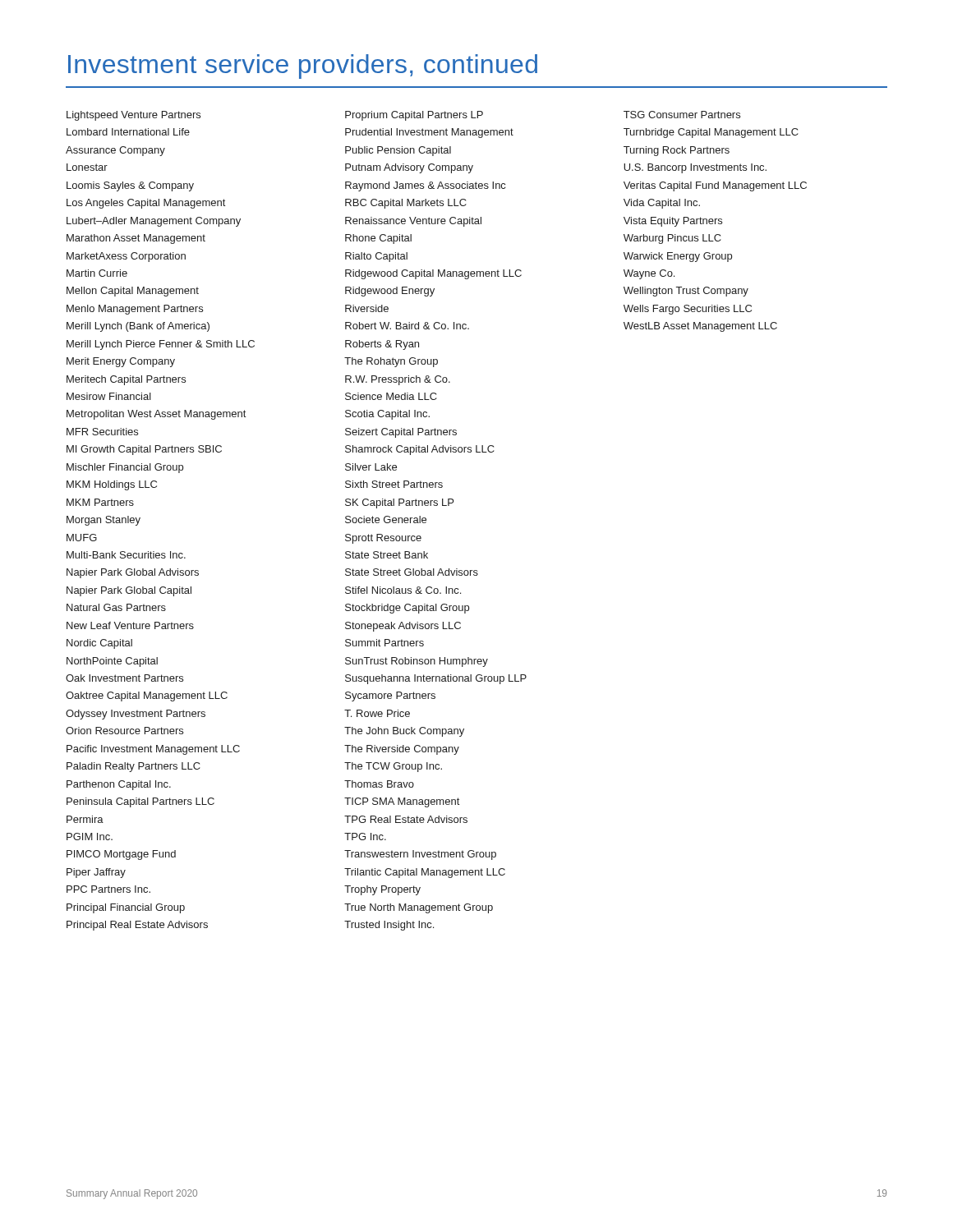Click where it says "Investment service providers, continued"
Screen dimensions: 1232x953
click(302, 64)
